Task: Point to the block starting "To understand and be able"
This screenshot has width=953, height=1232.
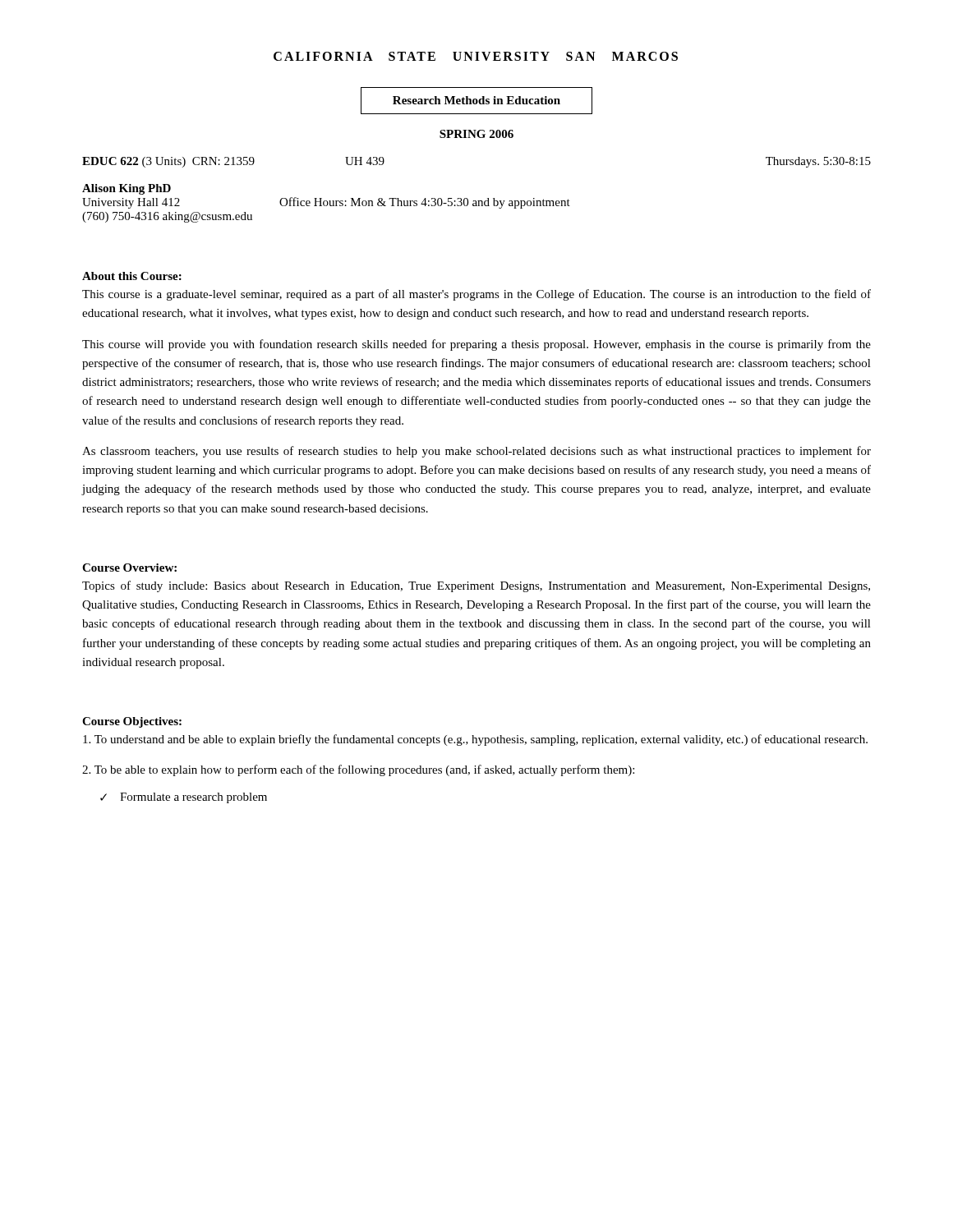Action: [x=476, y=740]
